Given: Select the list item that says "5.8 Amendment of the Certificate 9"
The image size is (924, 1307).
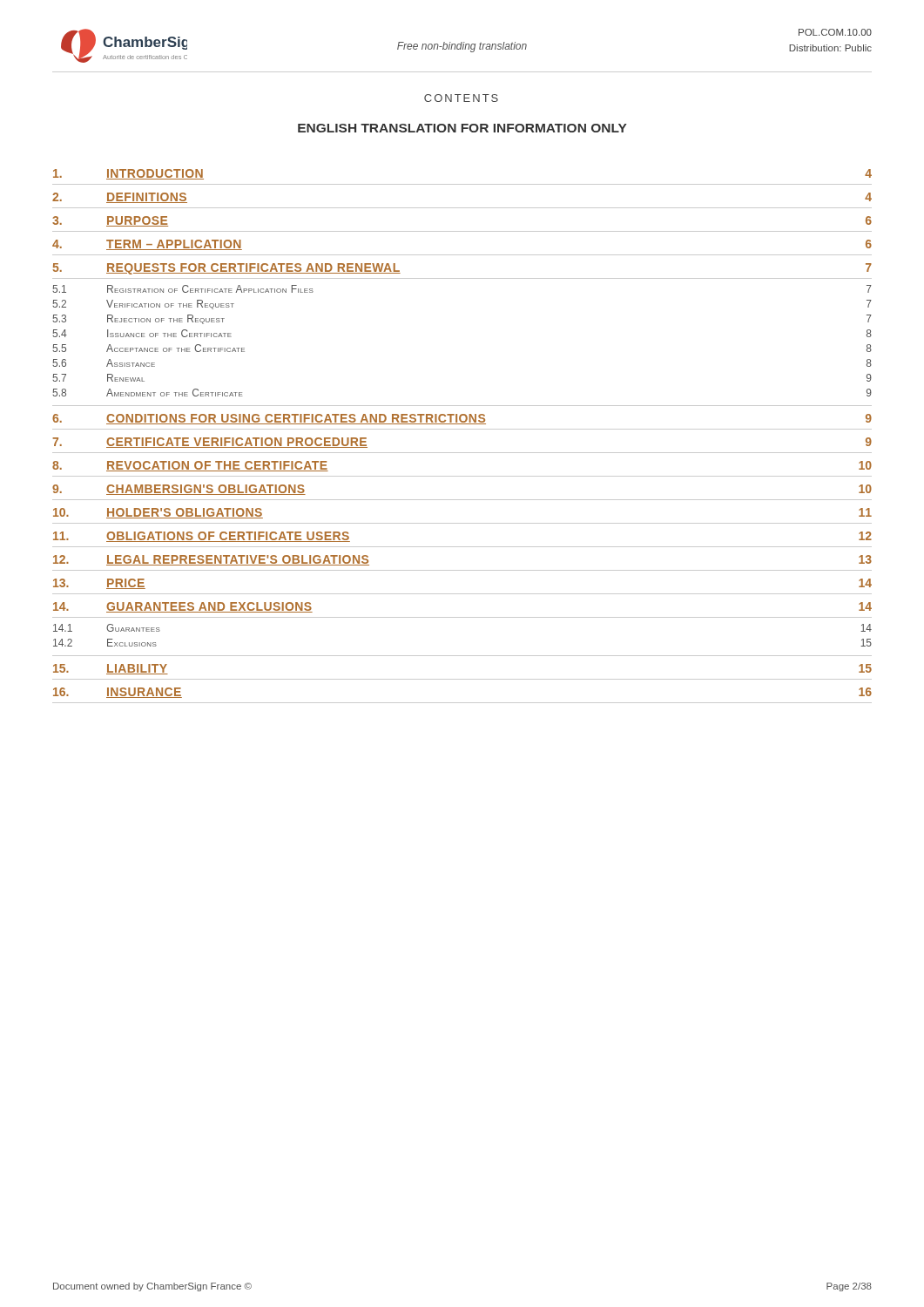Looking at the screenshot, I should [x=54, y=392].
